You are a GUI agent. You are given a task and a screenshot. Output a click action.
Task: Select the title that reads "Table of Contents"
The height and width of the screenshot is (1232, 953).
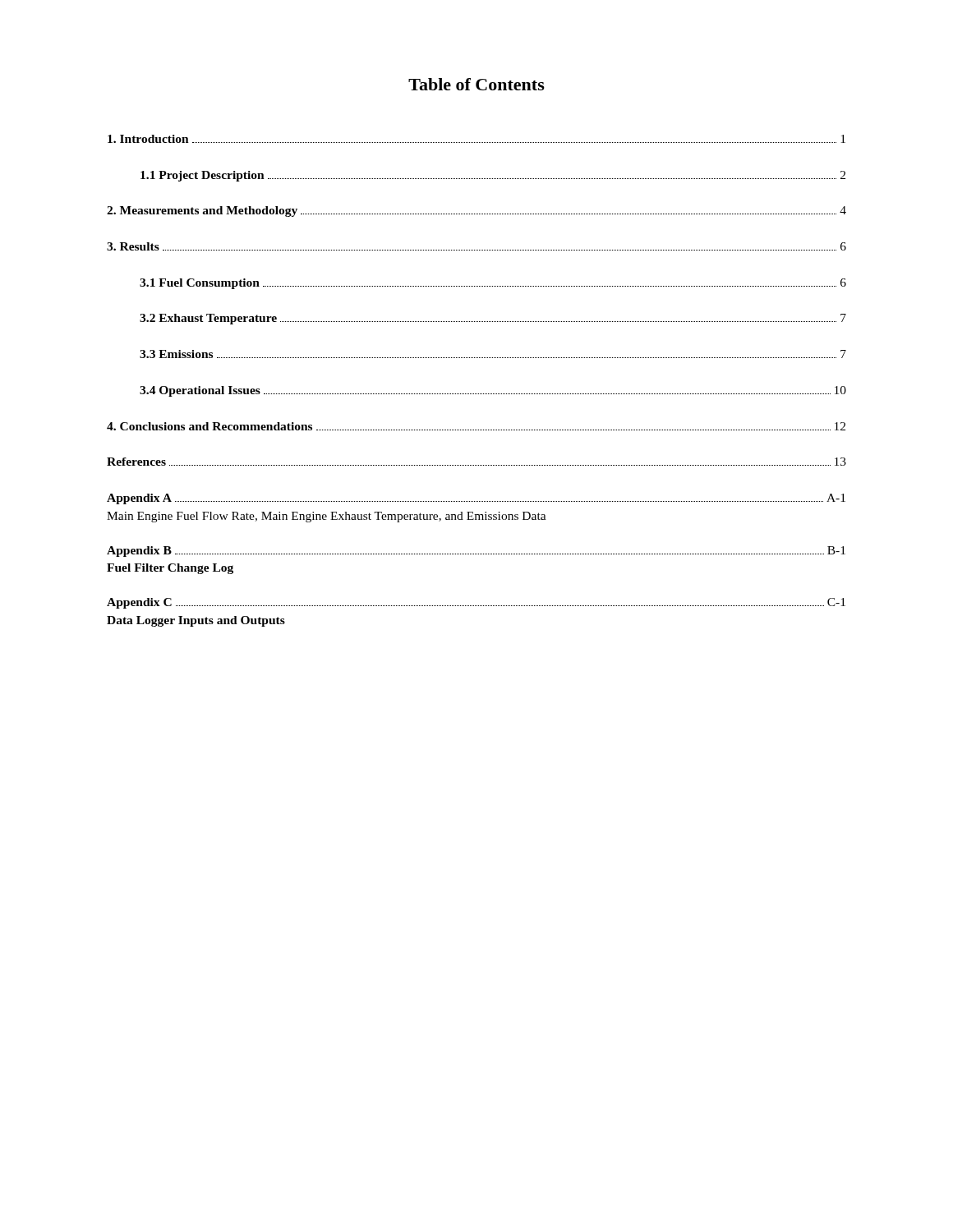(x=476, y=84)
